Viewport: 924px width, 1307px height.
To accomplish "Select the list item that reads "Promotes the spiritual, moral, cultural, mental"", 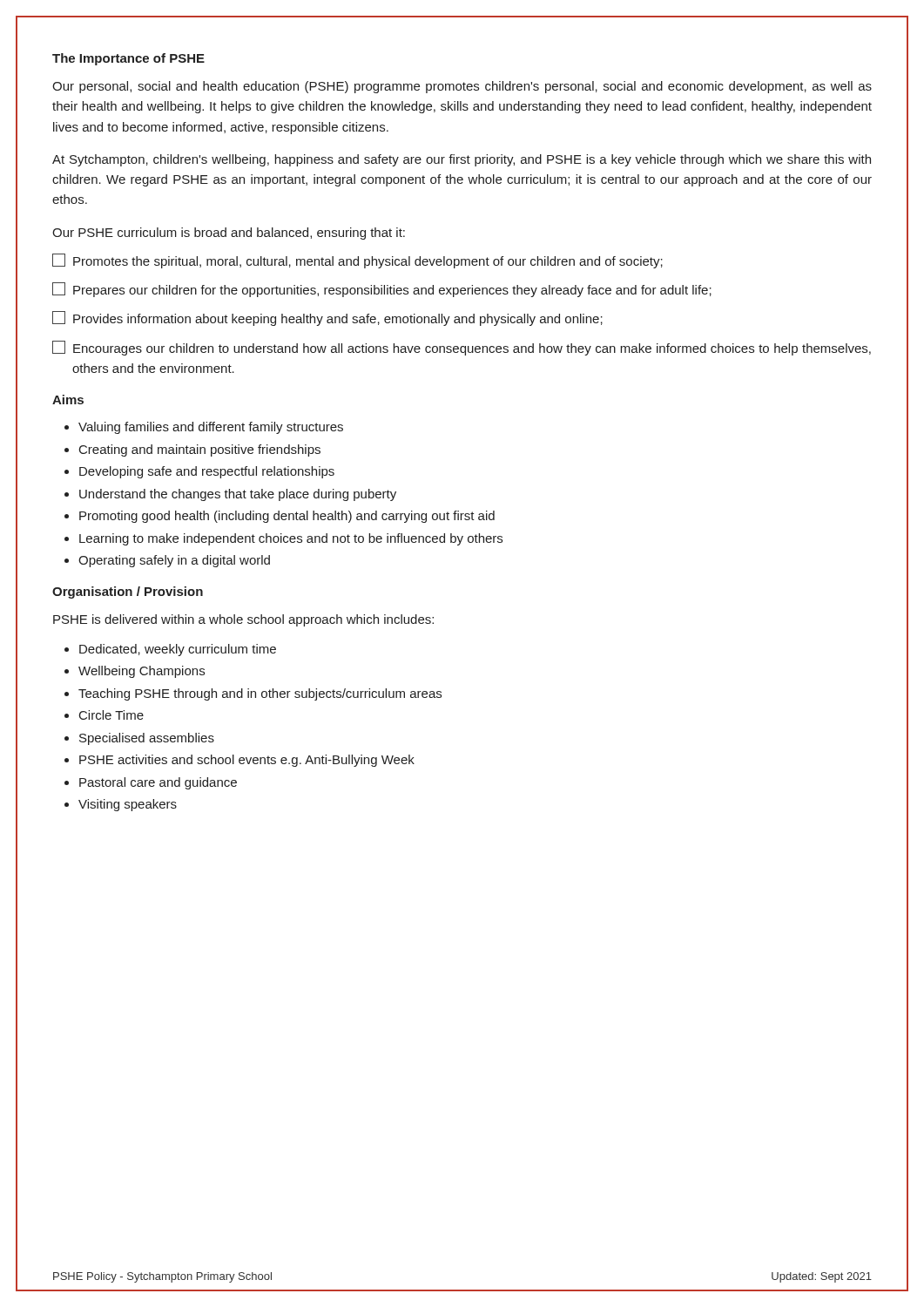I will (x=358, y=261).
